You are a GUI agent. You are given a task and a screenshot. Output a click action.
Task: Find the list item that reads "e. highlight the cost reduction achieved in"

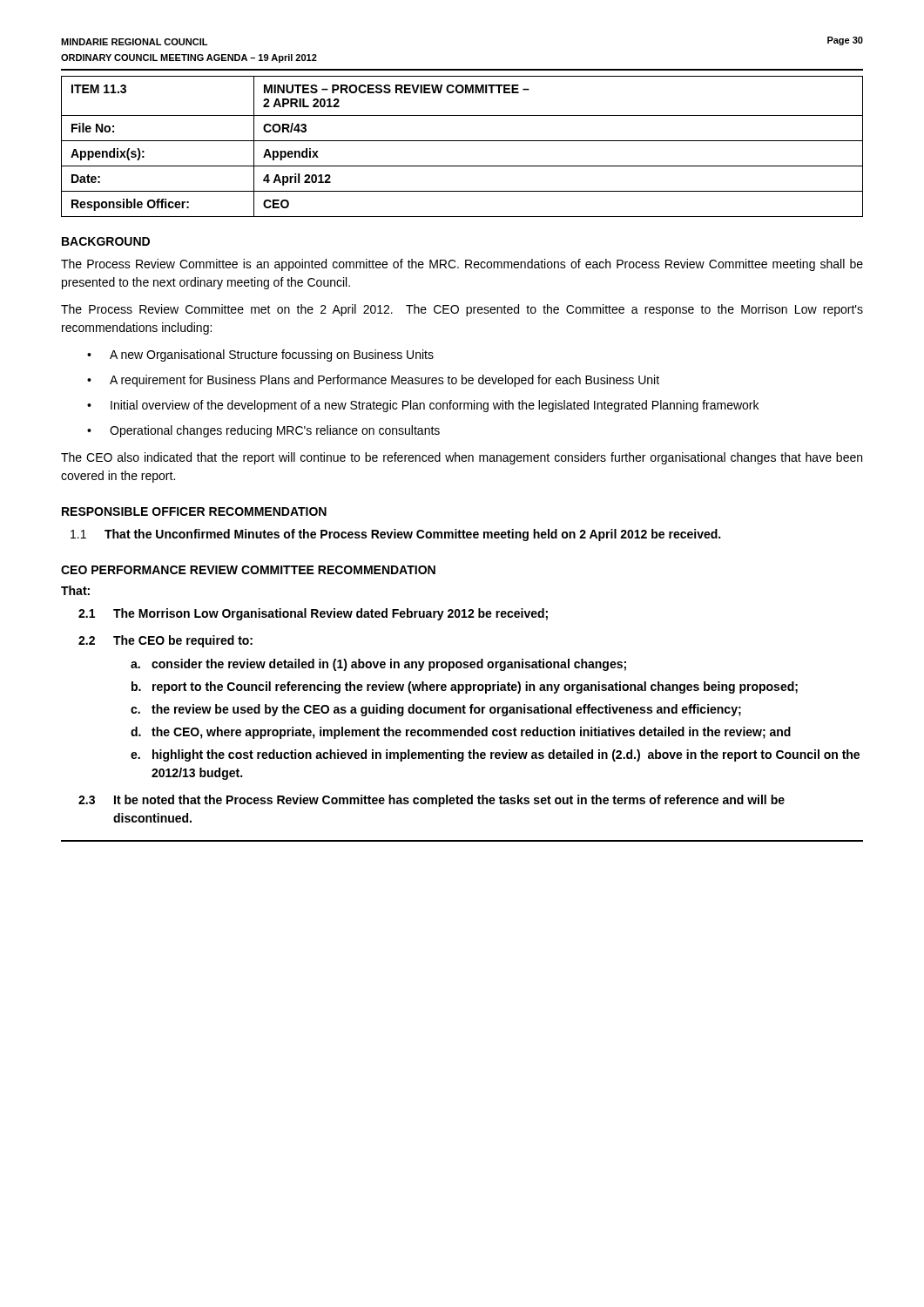[x=497, y=764]
